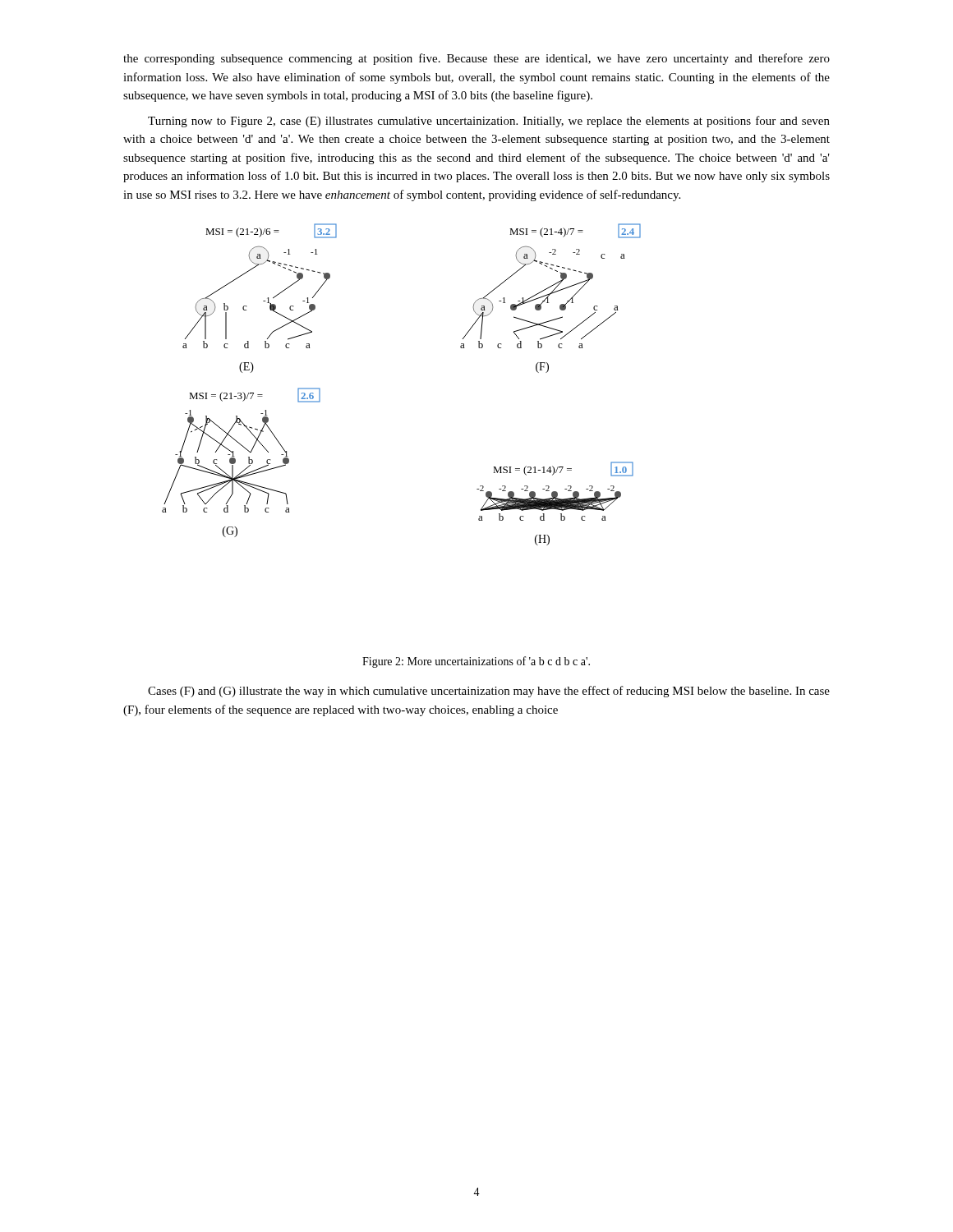Locate the text block with the text "Cases (F) and (G) illustrate the way in"
The height and width of the screenshot is (1232, 953).
476,700
